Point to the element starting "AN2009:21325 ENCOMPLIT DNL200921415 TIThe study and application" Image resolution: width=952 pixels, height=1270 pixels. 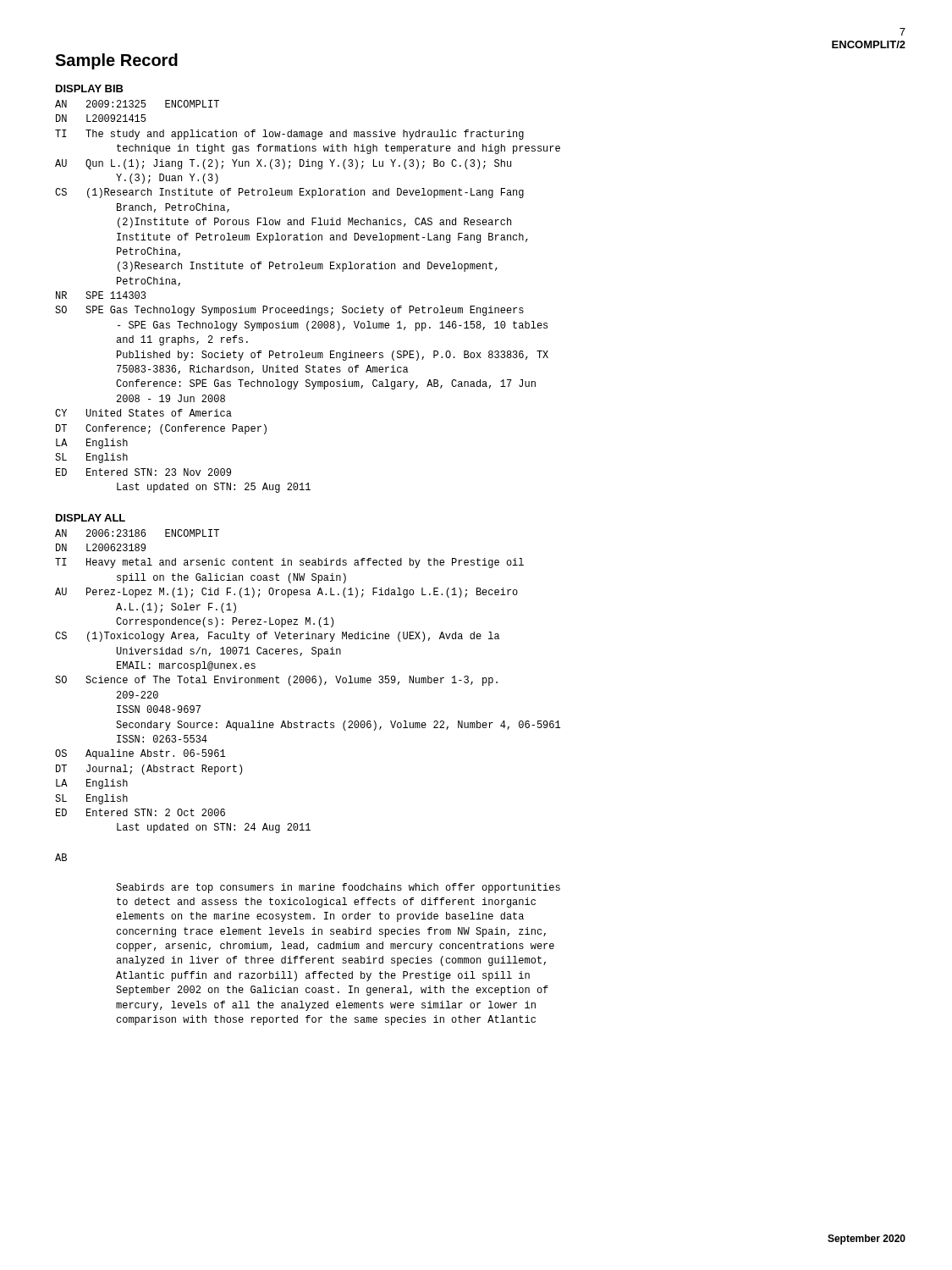pos(480,297)
